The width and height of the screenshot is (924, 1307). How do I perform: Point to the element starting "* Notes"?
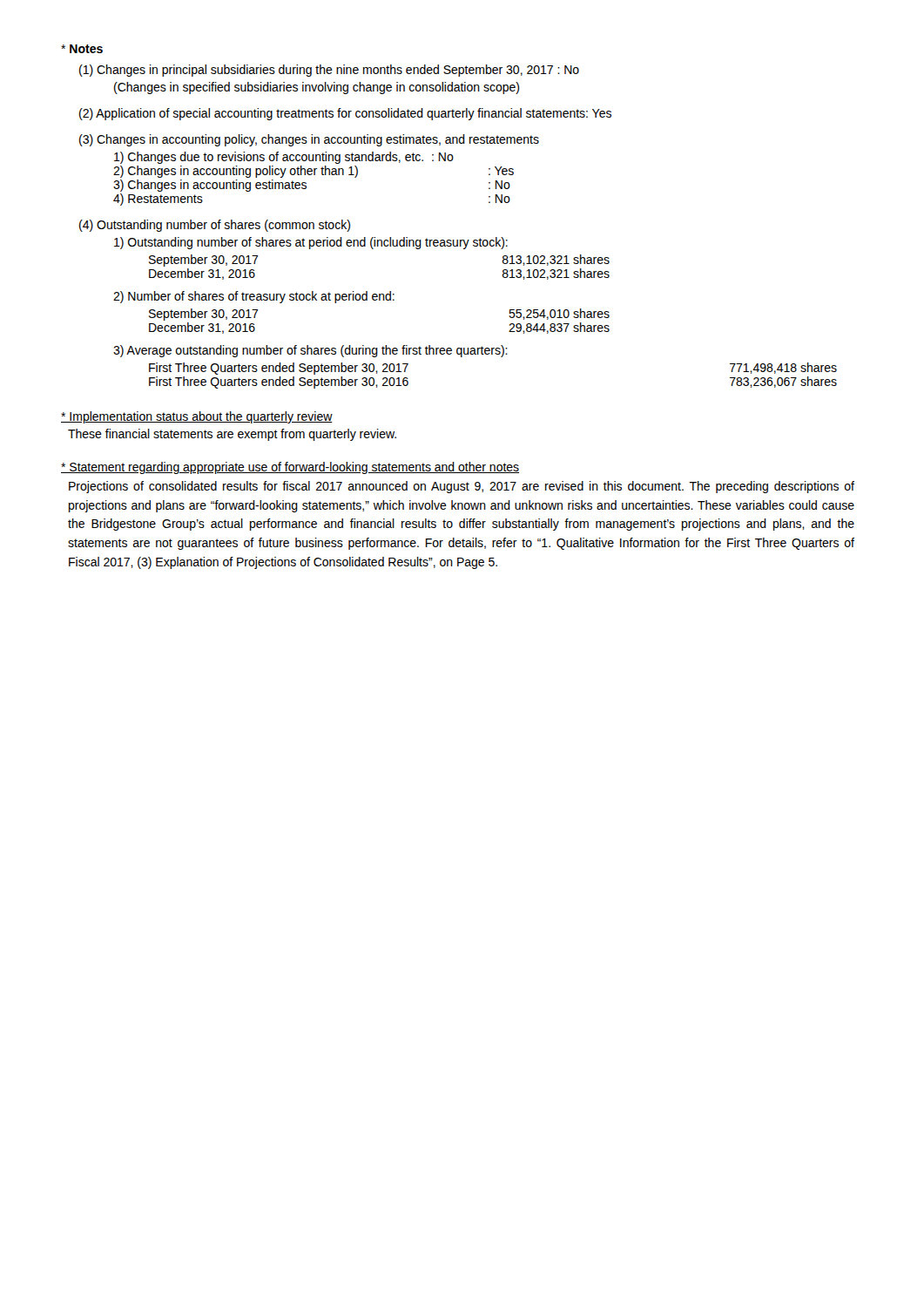(82, 49)
